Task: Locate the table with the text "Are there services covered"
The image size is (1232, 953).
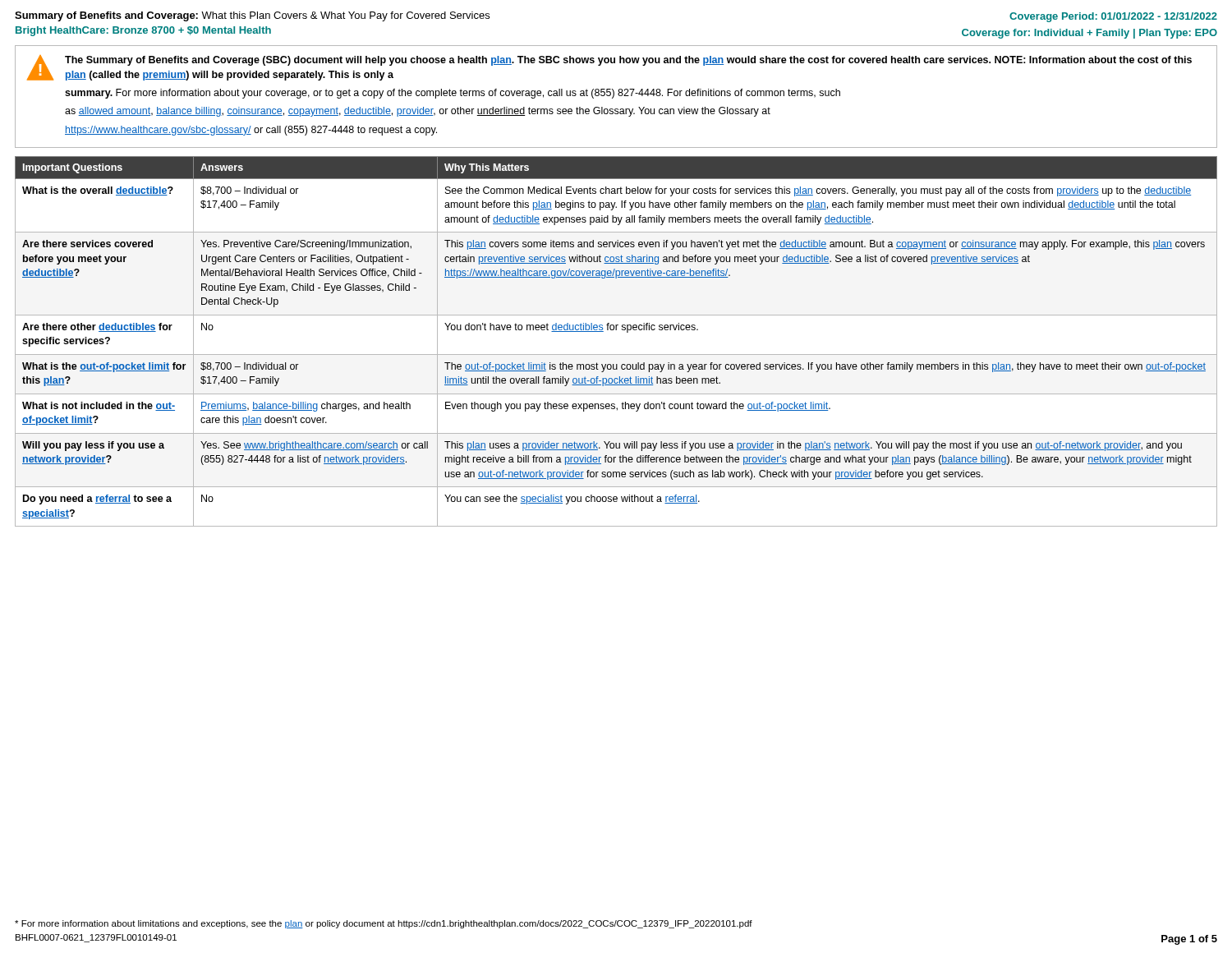Action: 616,341
